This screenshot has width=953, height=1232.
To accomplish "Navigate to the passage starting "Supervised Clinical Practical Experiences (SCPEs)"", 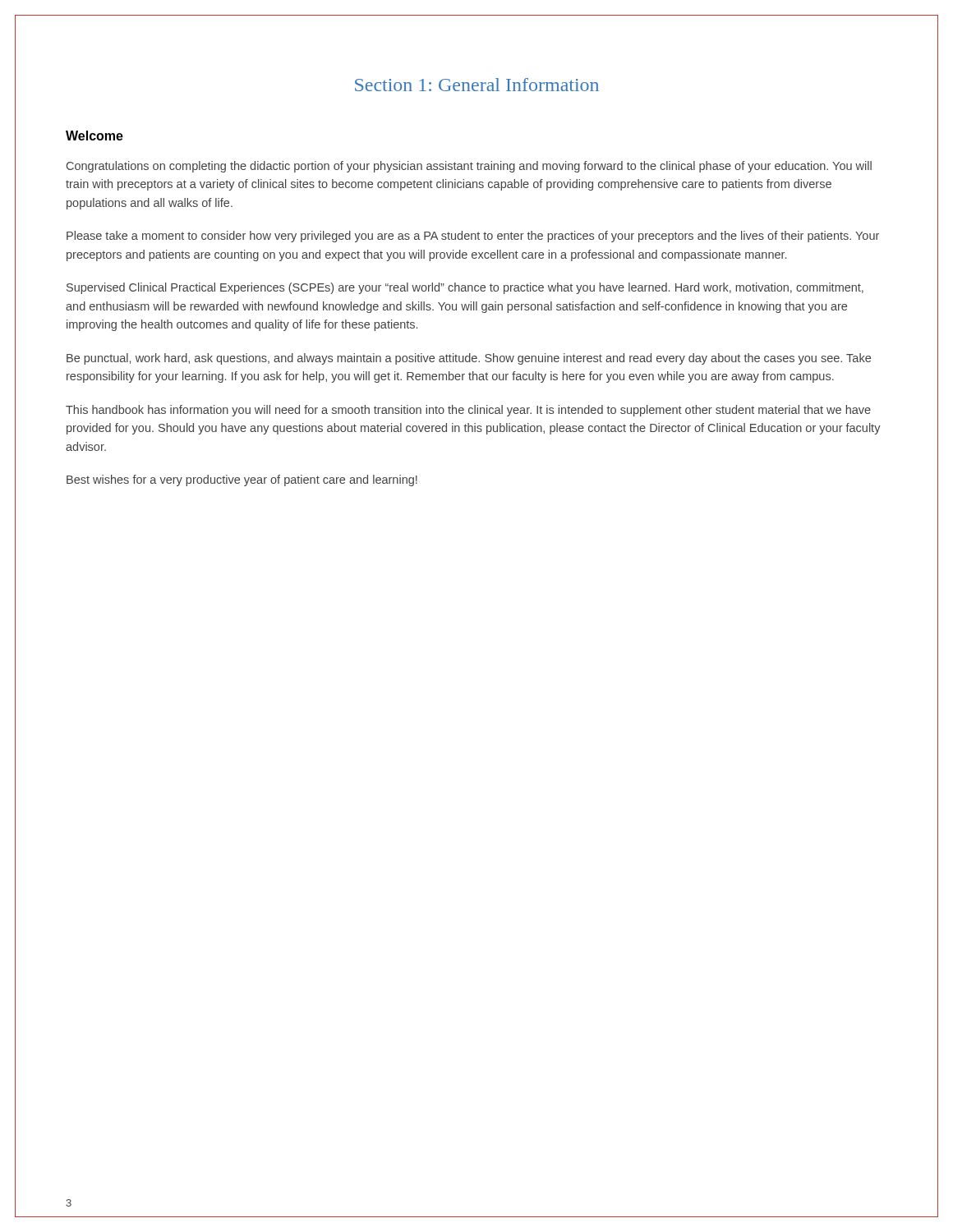I will [465, 306].
